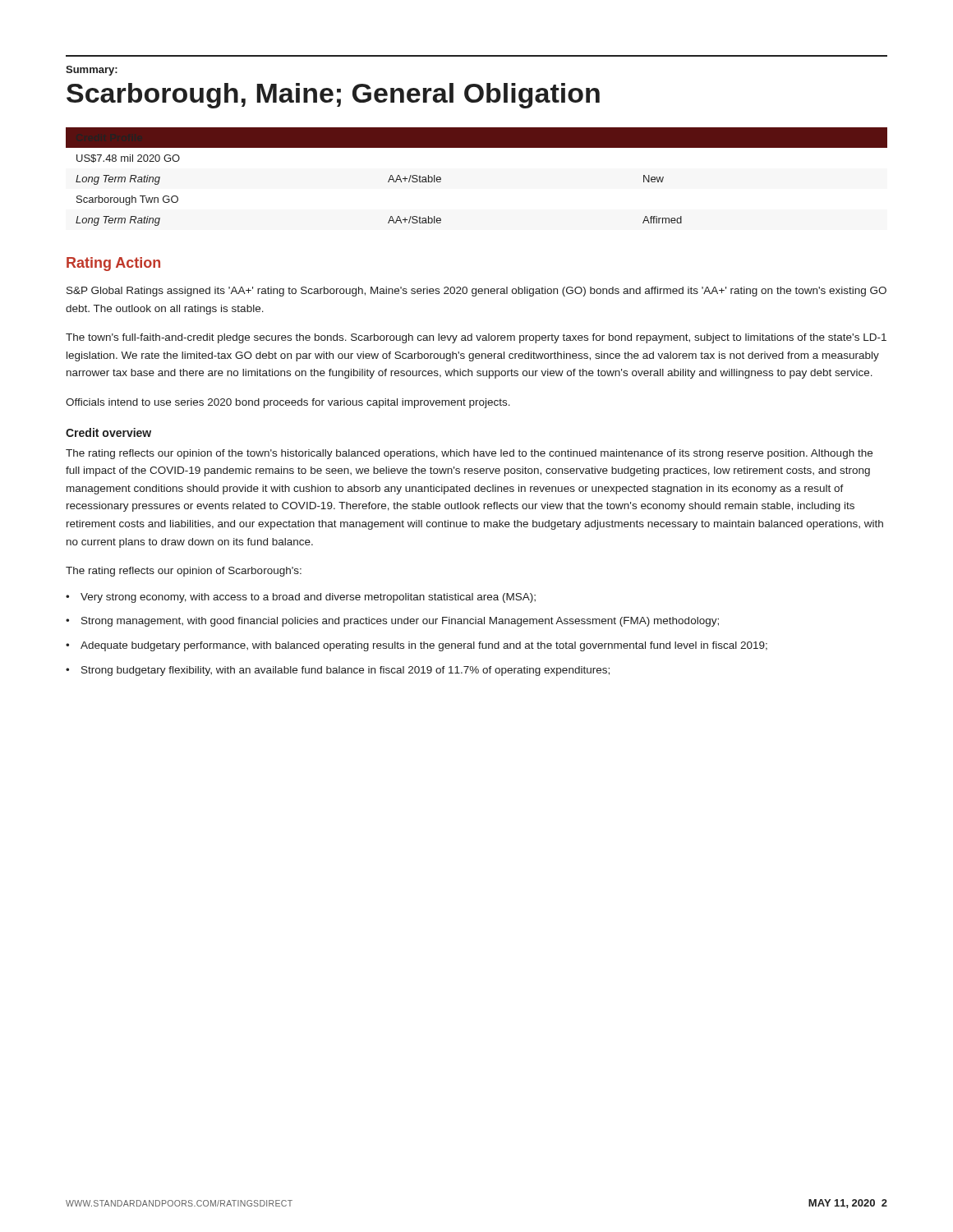Find the list item containing "• Strong budgetary flexibility, with an available"
The image size is (953, 1232).
pos(476,670)
